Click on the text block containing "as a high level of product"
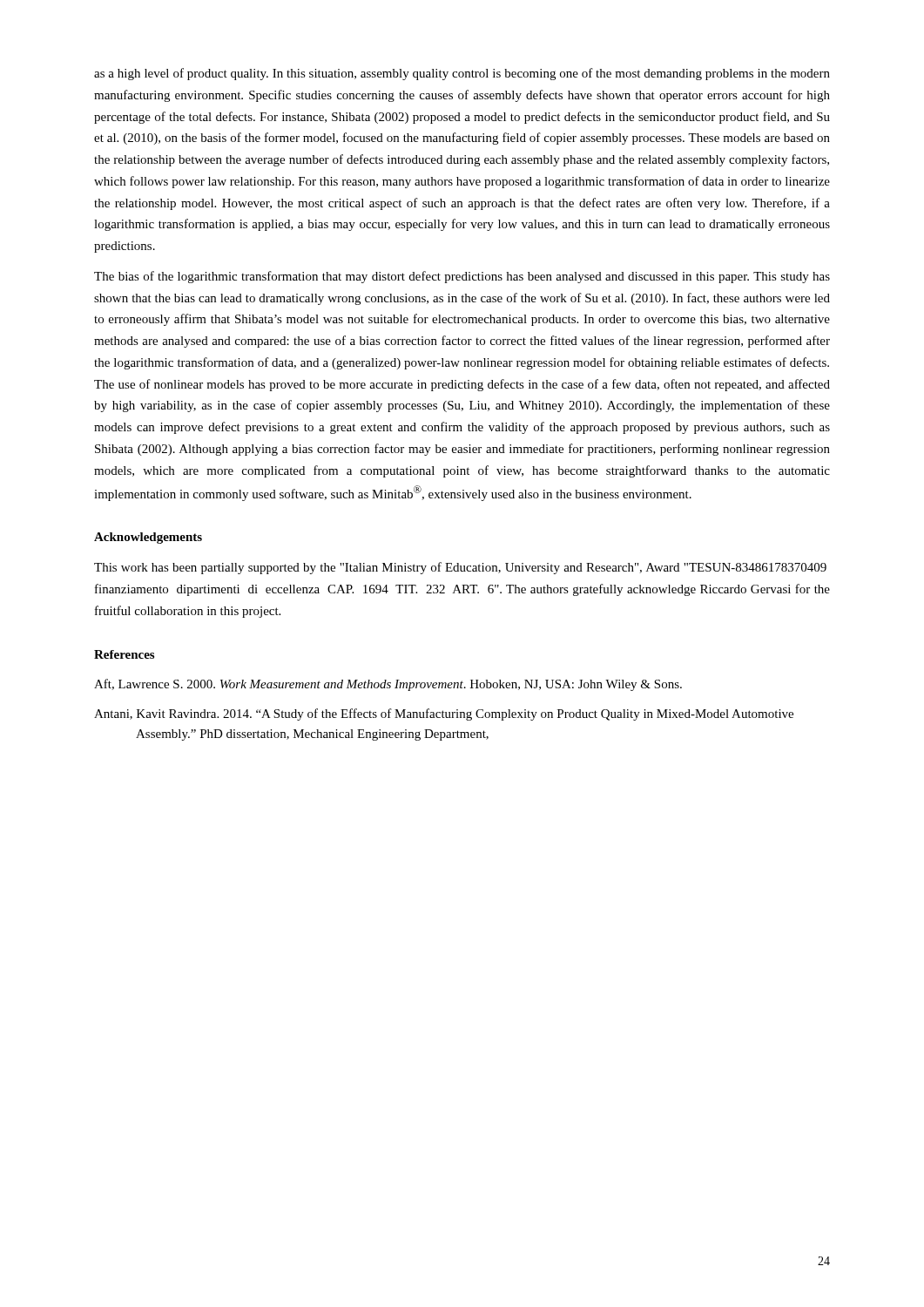The height and width of the screenshot is (1307, 924). point(462,159)
